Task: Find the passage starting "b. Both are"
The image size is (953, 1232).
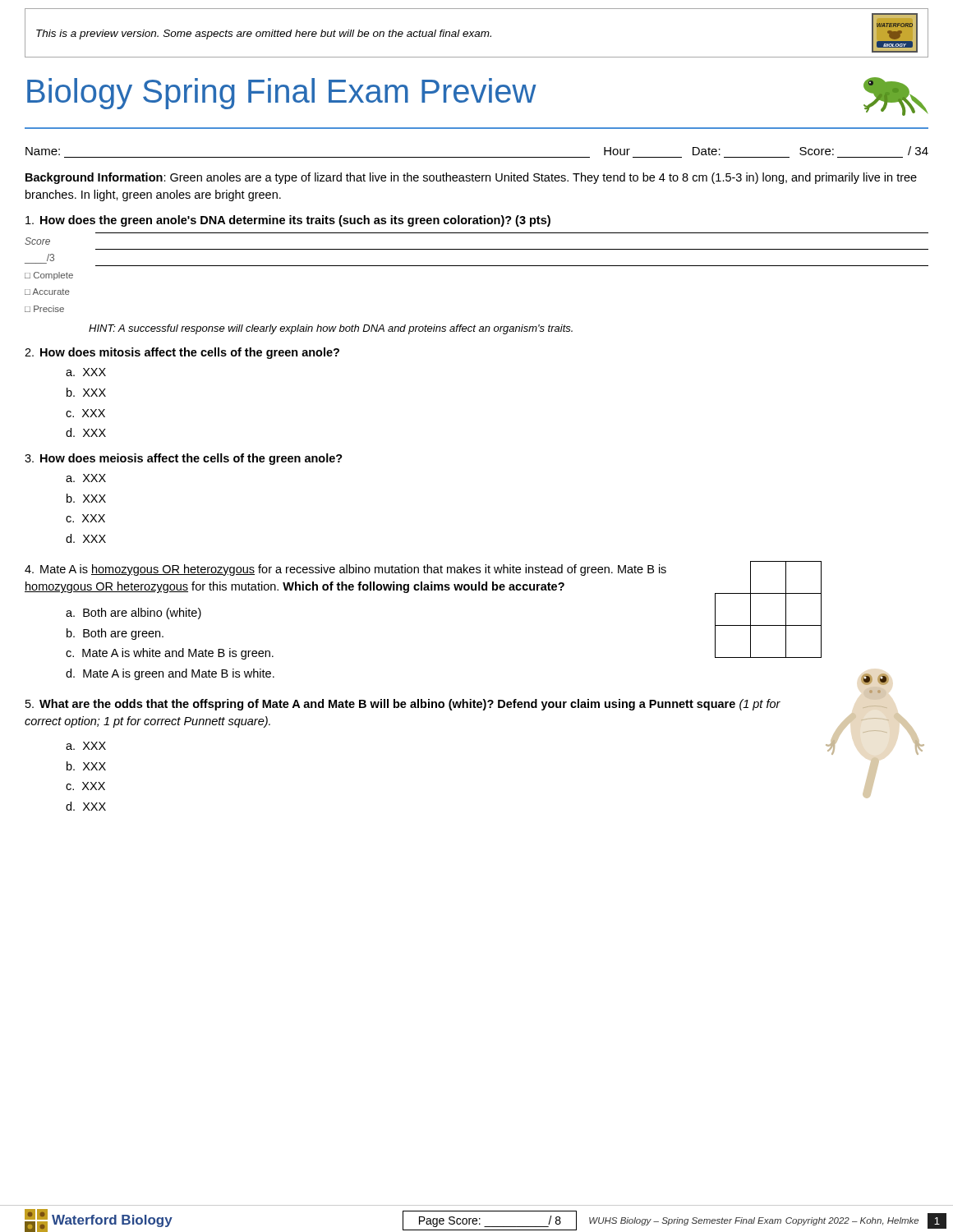Action: (x=115, y=633)
